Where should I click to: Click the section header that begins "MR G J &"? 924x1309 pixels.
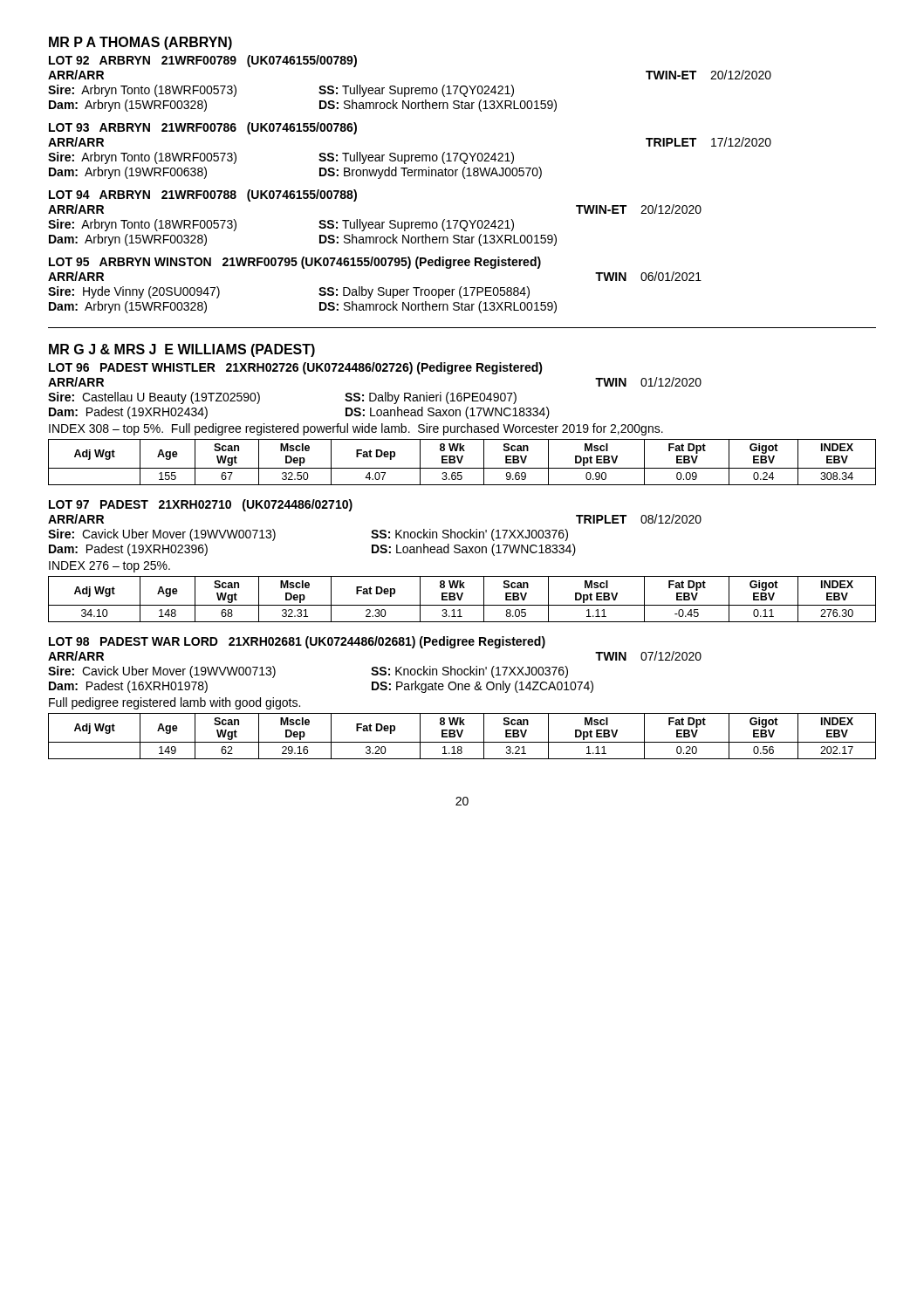182,350
